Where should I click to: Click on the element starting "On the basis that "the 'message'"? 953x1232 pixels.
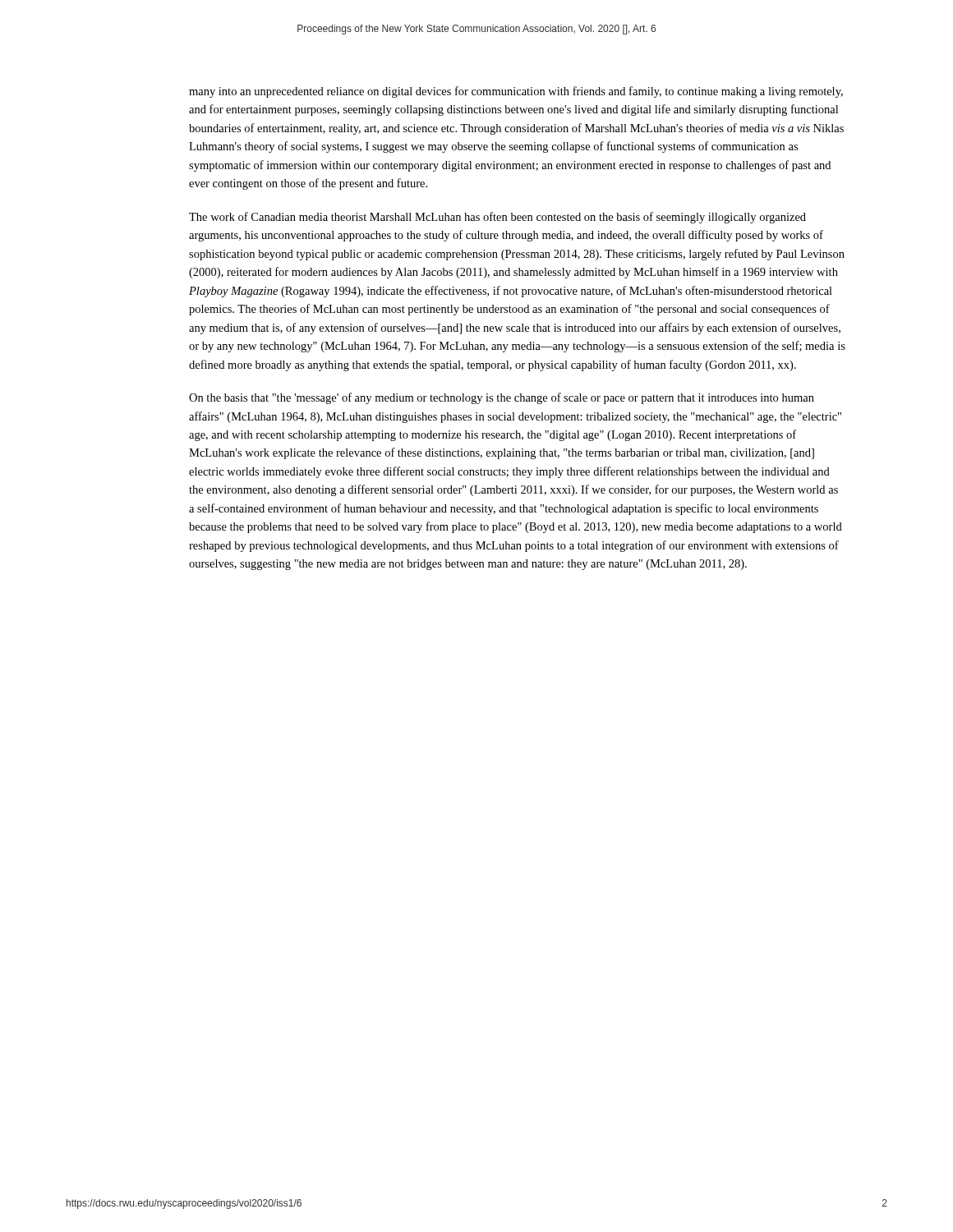516,481
